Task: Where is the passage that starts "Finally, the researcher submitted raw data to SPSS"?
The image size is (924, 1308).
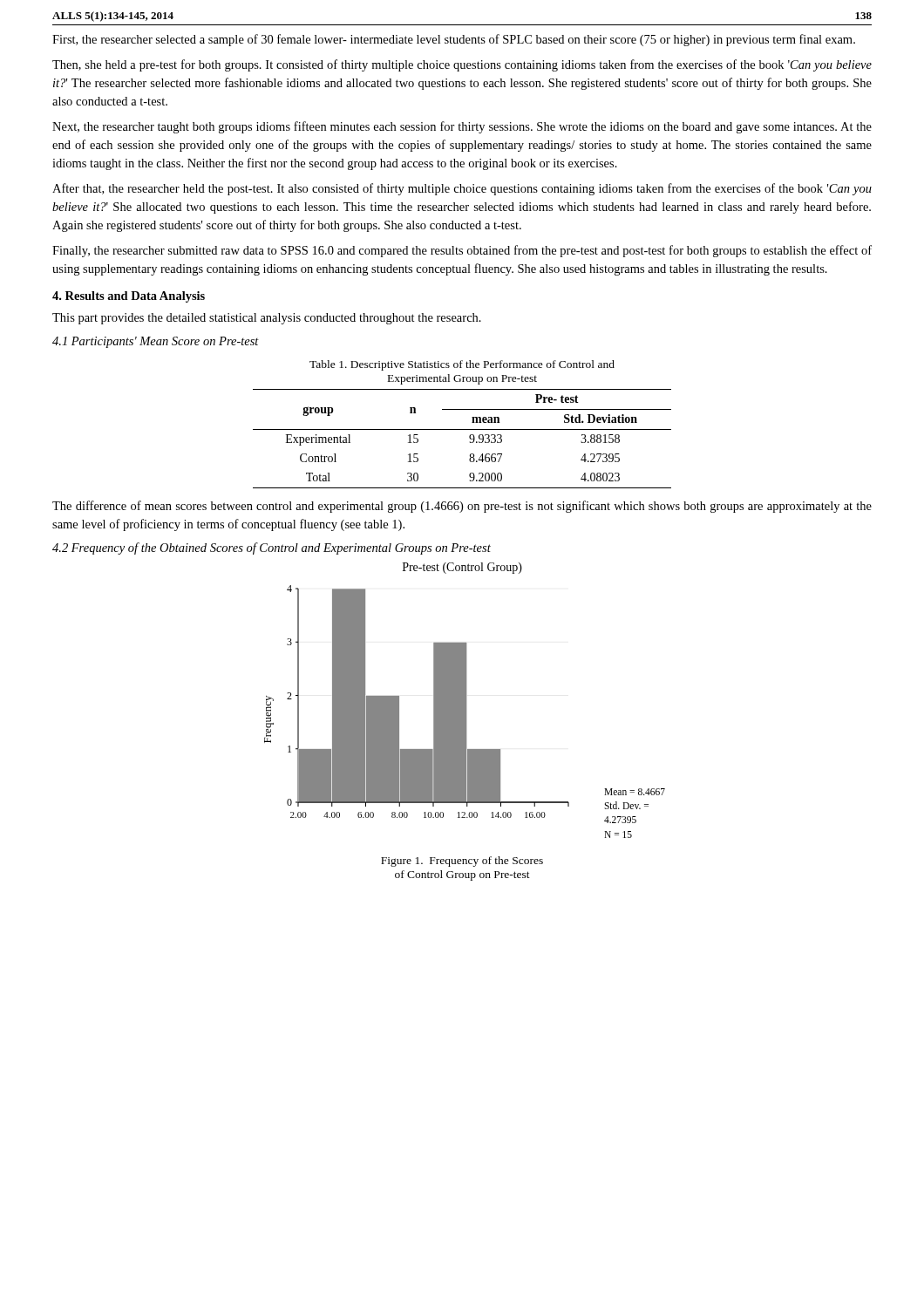Action: click(462, 260)
